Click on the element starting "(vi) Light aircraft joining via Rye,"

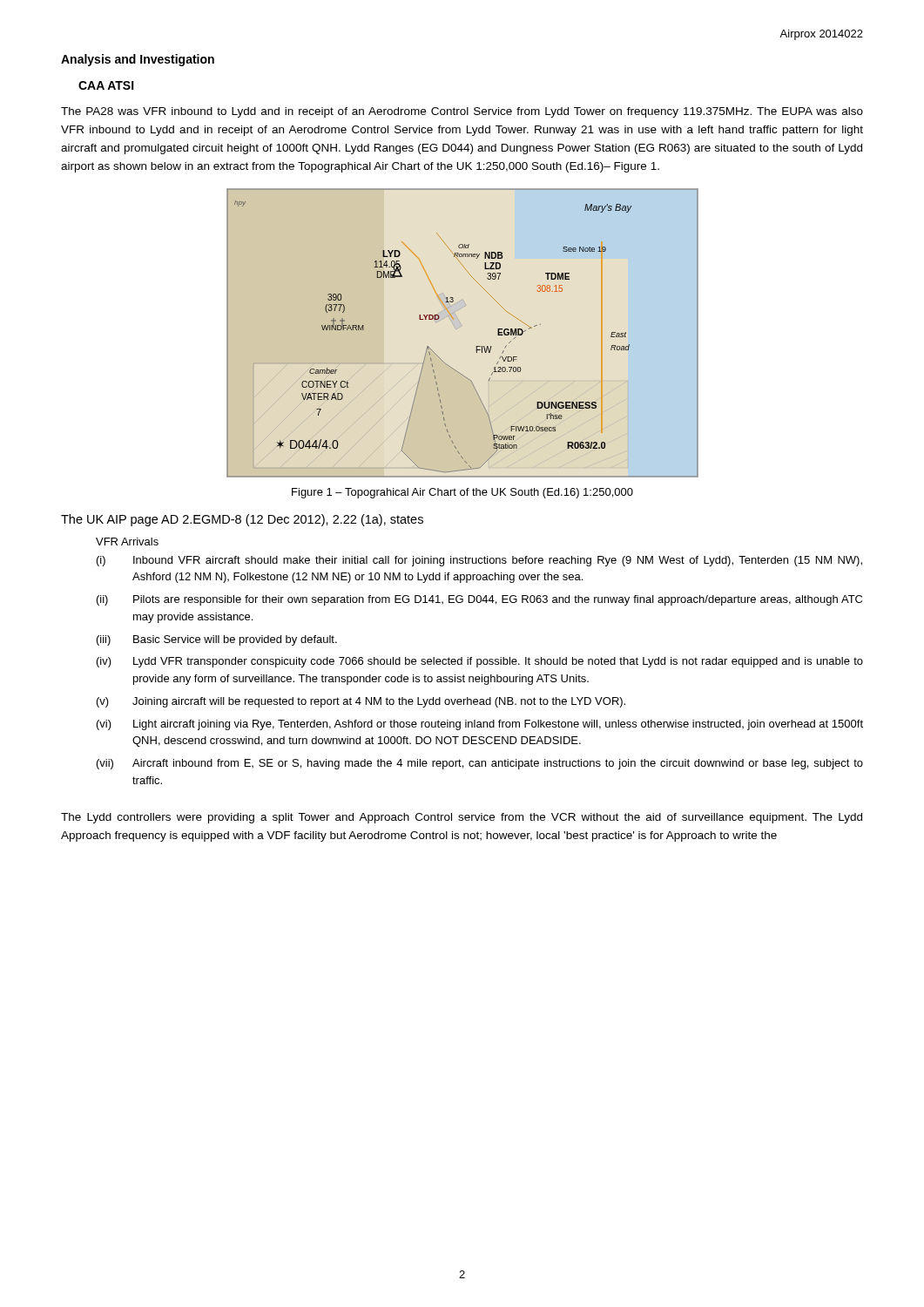pyautogui.click(x=479, y=732)
